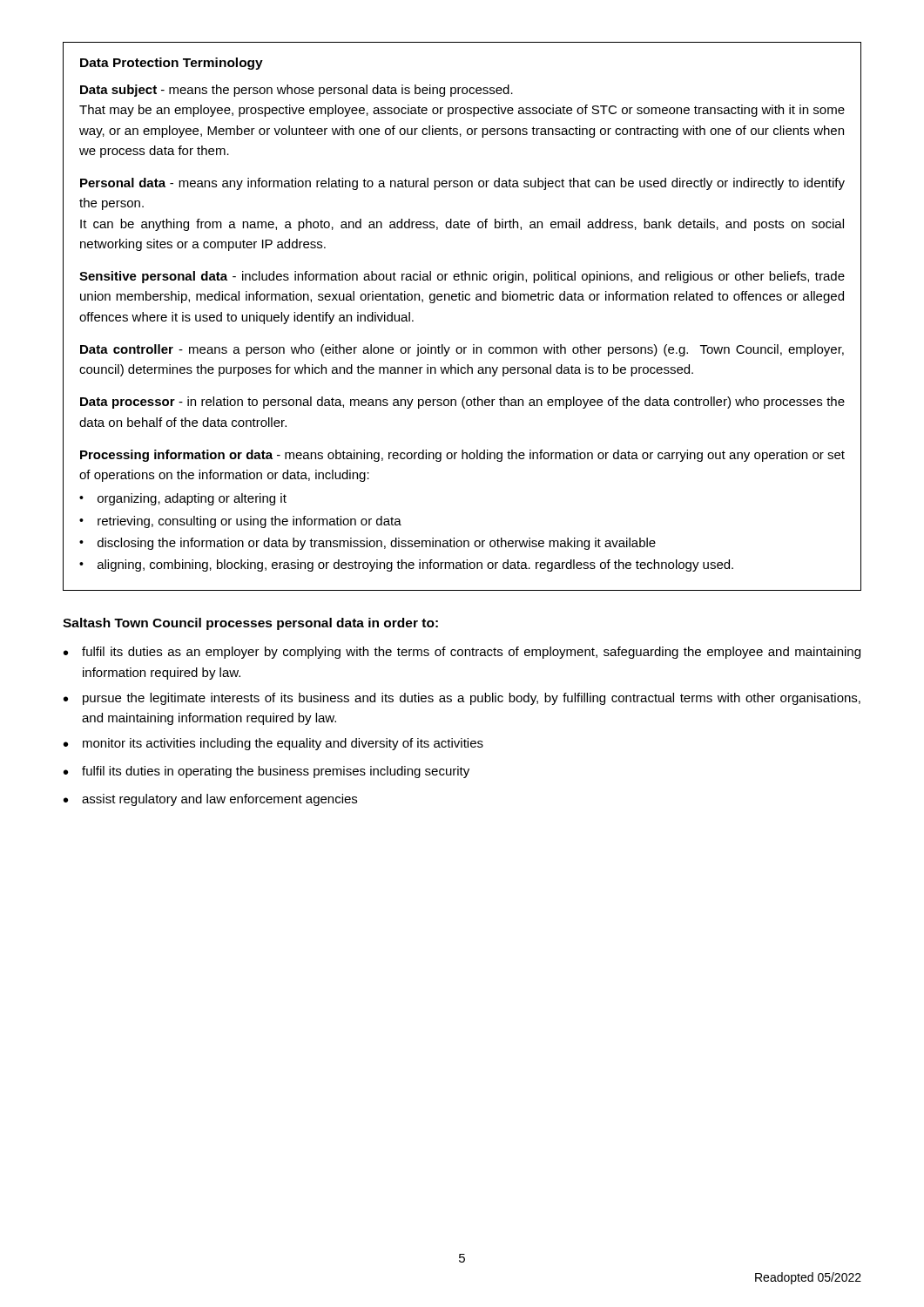Screen dimensions: 1307x924
Task: Select the text starting "Data processor - in relation to personal"
Action: [x=462, y=412]
